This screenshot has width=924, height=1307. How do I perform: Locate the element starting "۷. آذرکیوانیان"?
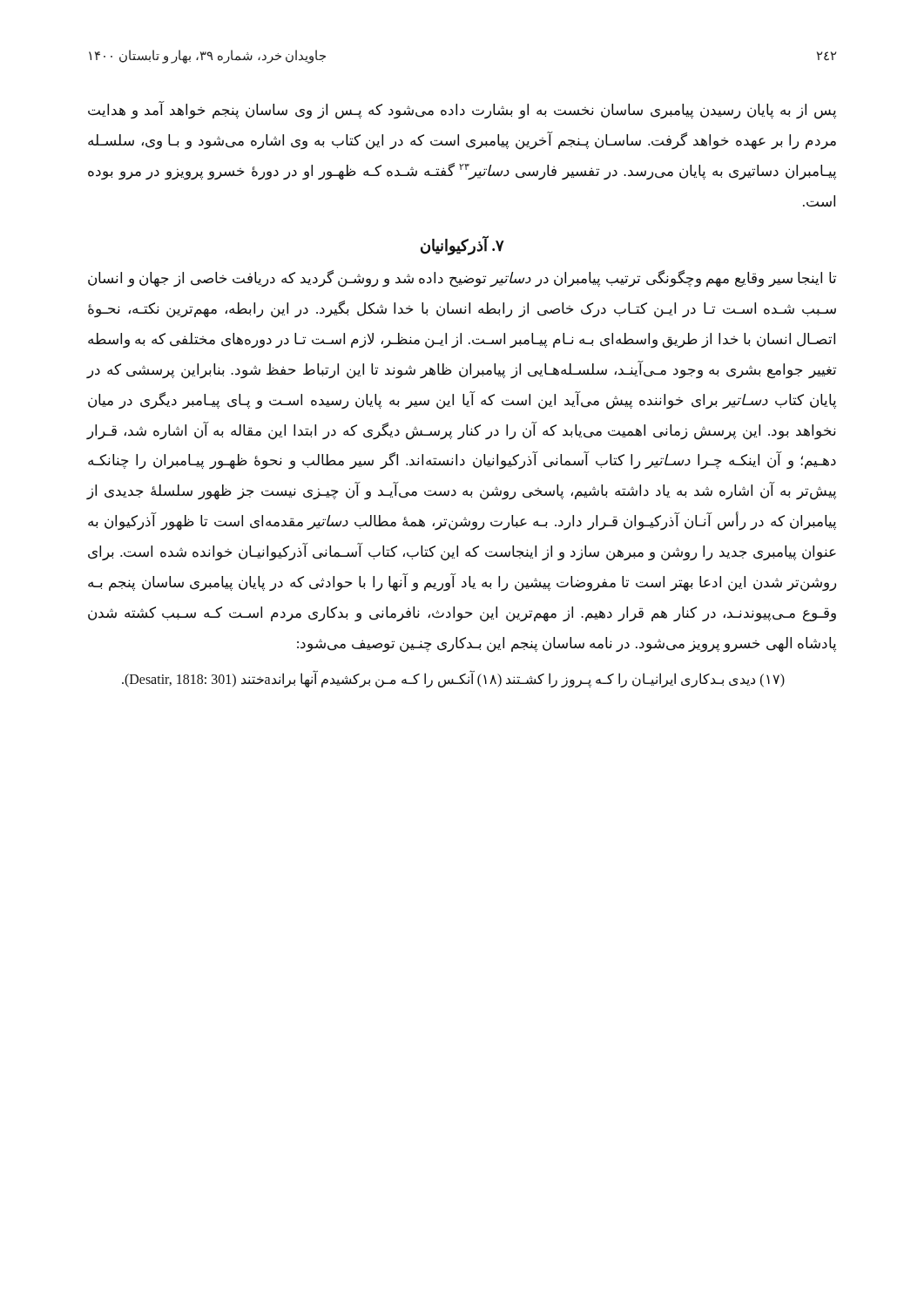[462, 246]
